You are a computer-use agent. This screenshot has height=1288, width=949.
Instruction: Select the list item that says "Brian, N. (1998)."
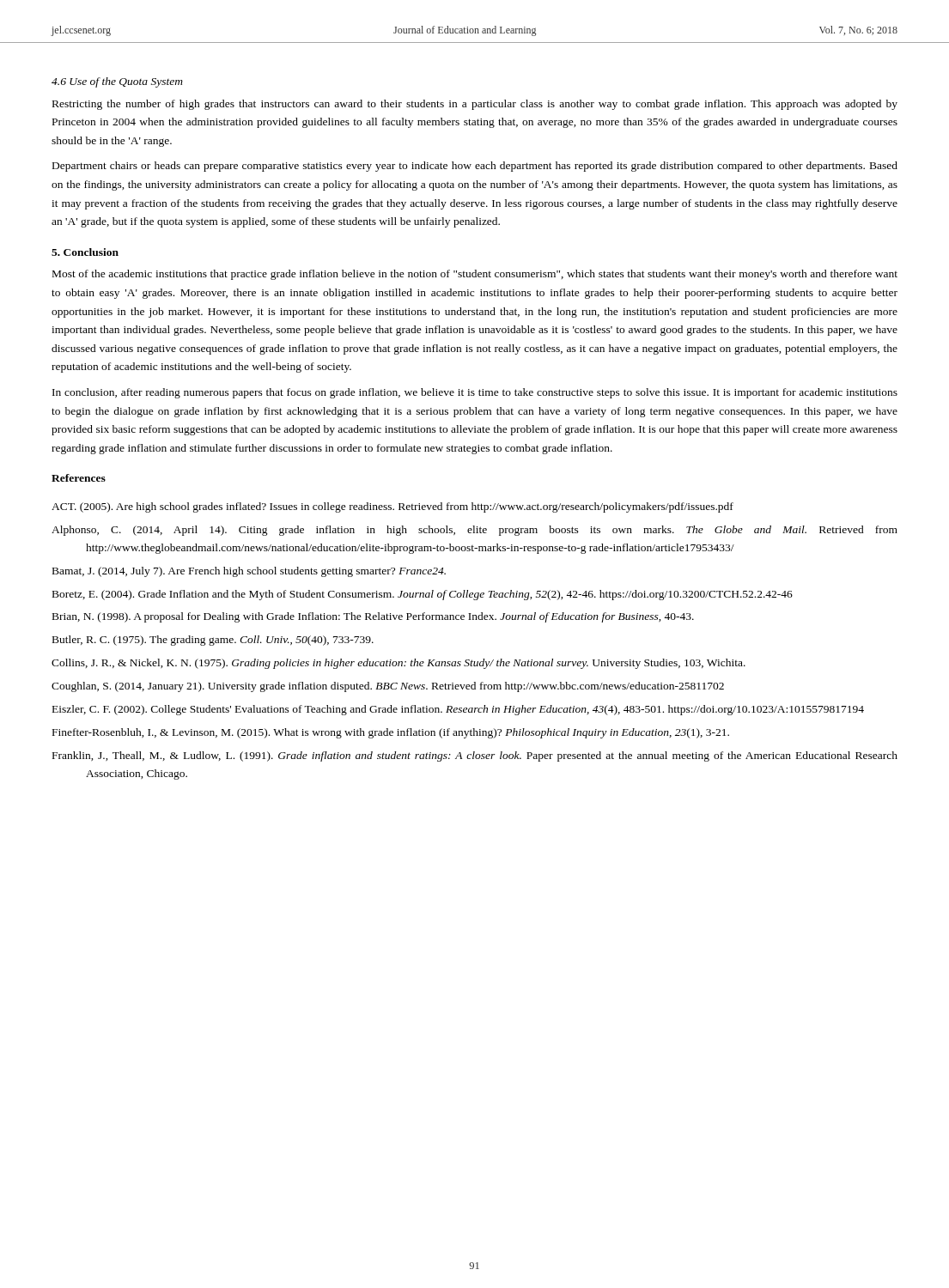pos(373,617)
